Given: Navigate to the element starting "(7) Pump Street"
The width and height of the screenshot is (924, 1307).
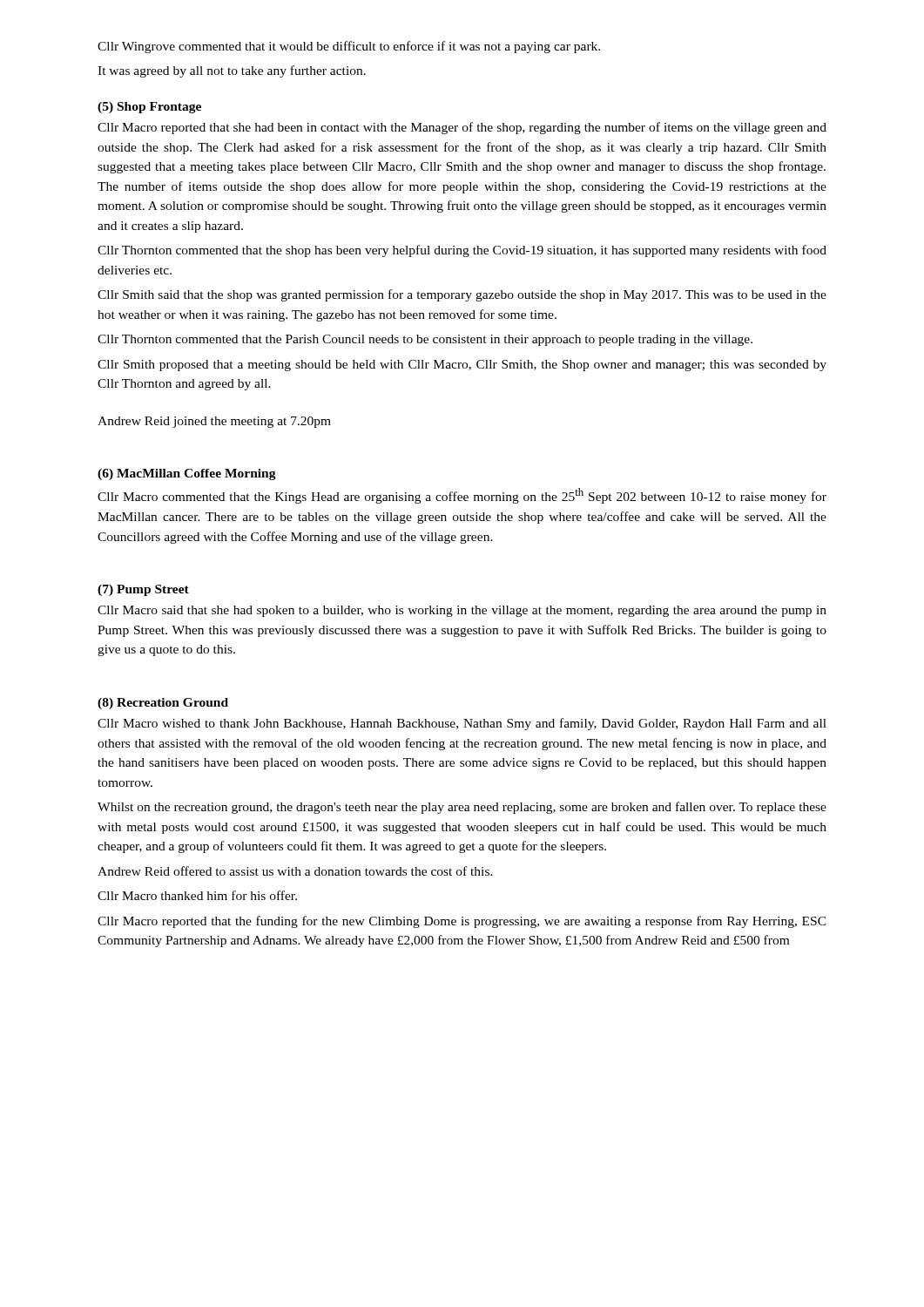Looking at the screenshot, I should coord(143,590).
